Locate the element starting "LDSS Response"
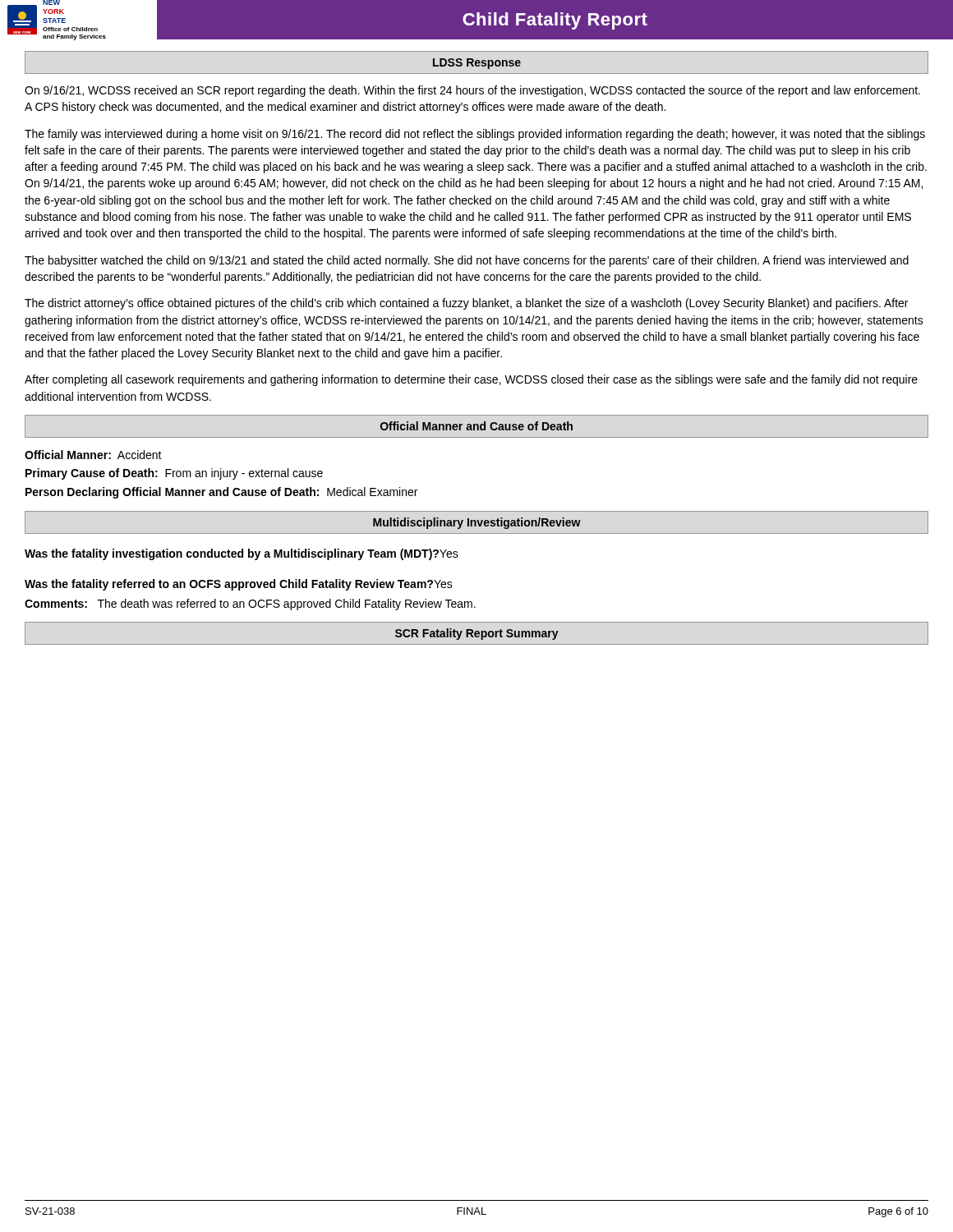953x1232 pixels. click(x=476, y=62)
